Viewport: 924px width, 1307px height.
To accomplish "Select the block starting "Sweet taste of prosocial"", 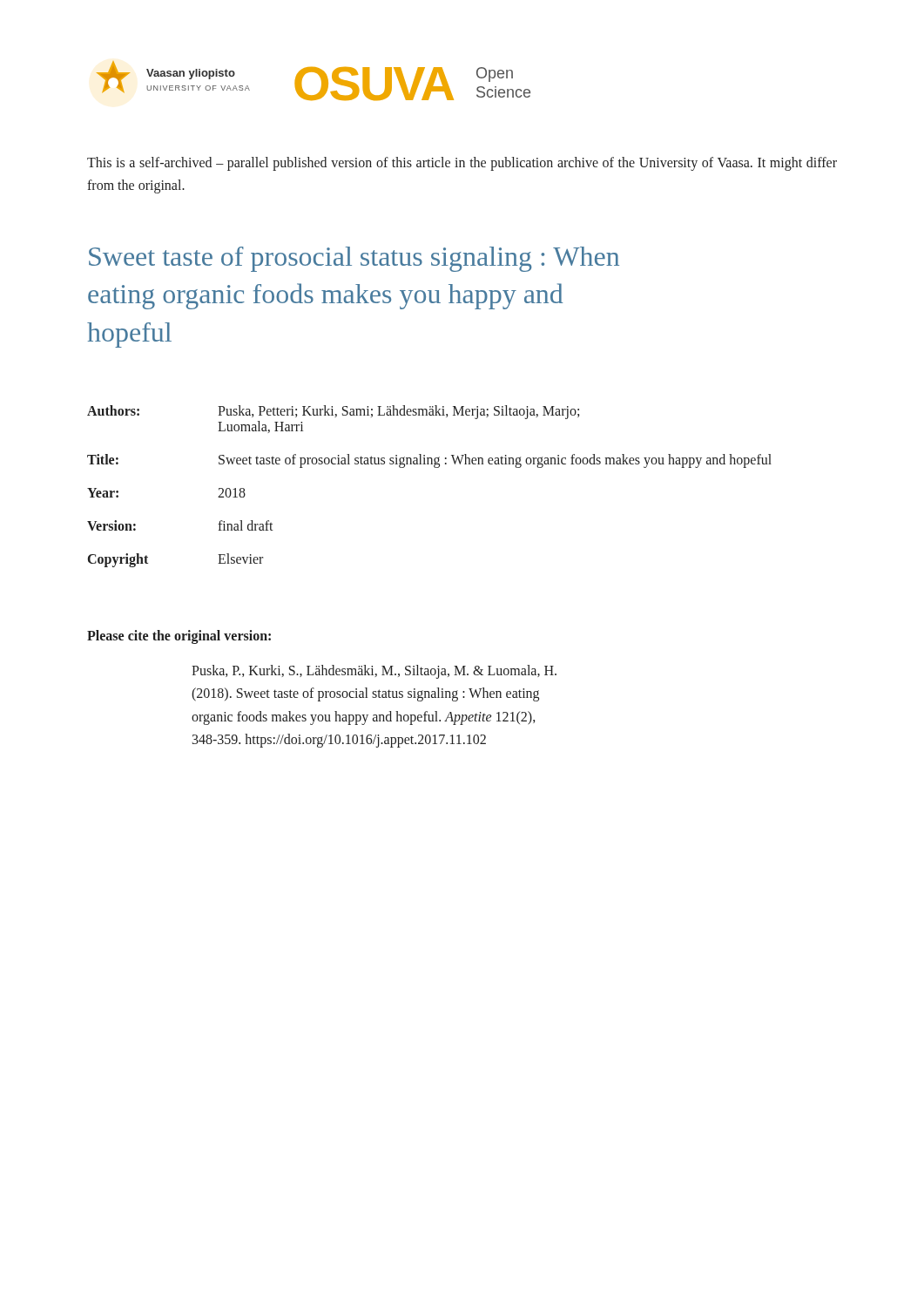I will [x=353, y=294].
